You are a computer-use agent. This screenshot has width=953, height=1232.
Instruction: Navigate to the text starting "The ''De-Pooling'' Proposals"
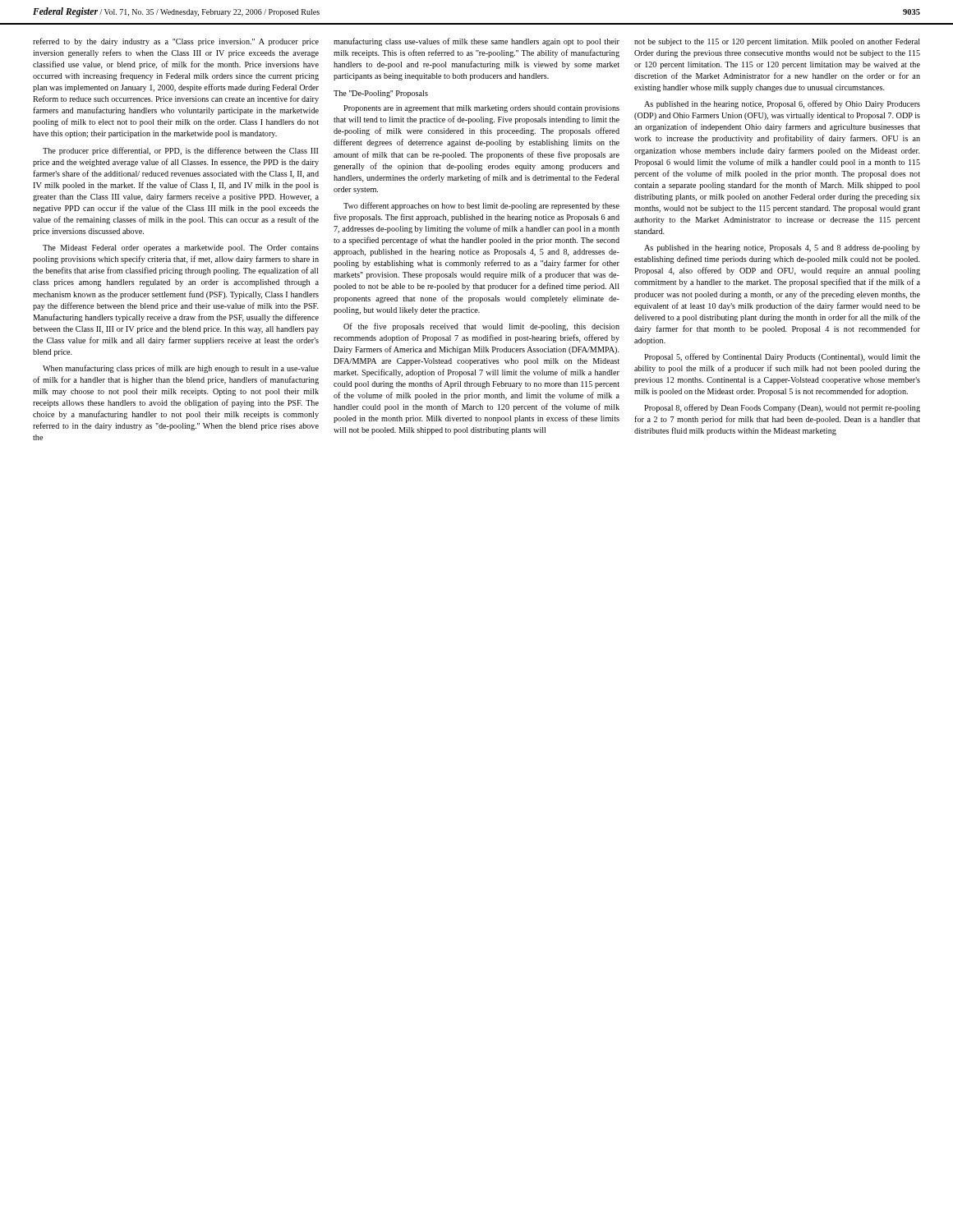tap(381, 93)
